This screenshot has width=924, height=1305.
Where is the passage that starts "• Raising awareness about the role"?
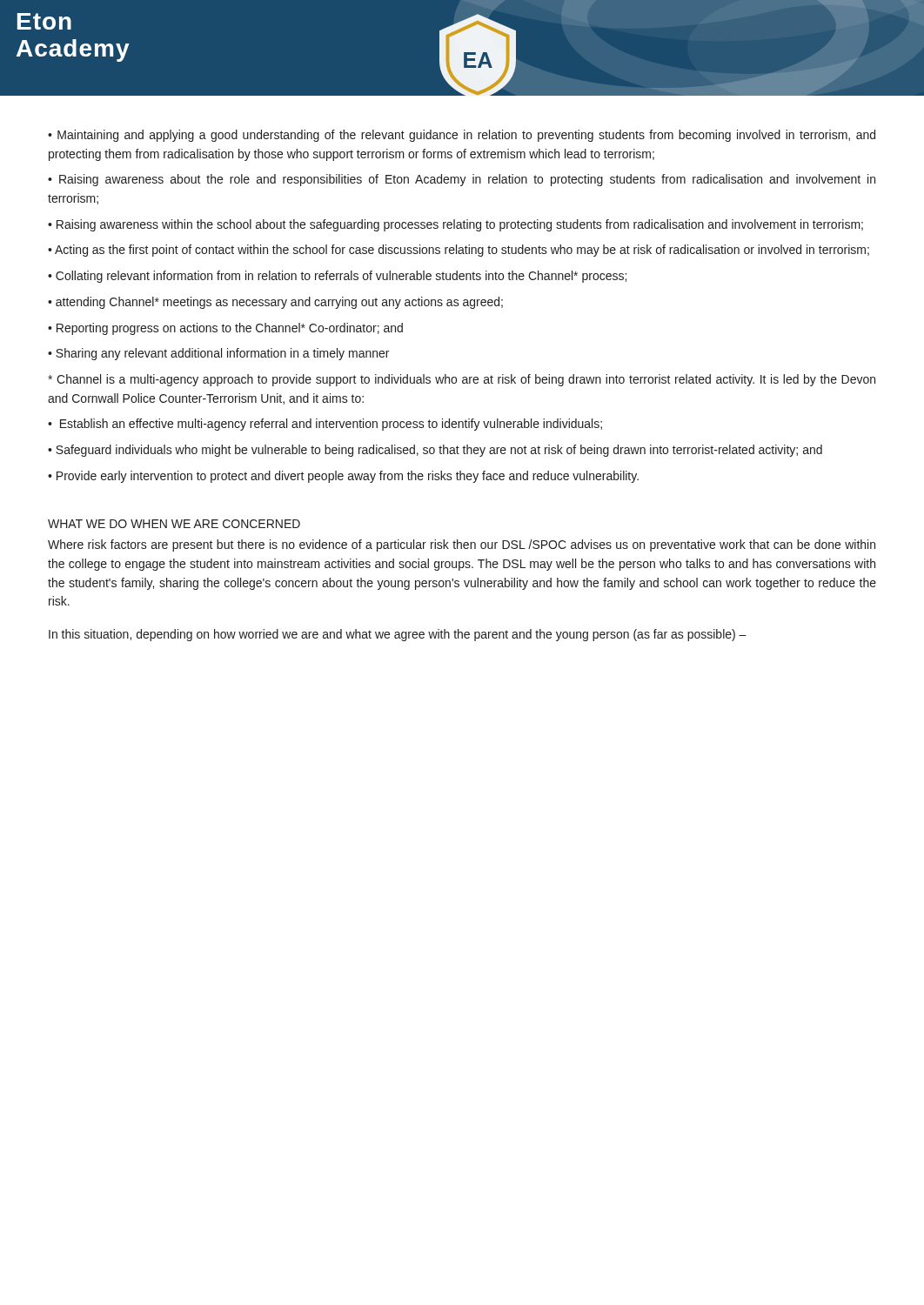click(462, 189)
